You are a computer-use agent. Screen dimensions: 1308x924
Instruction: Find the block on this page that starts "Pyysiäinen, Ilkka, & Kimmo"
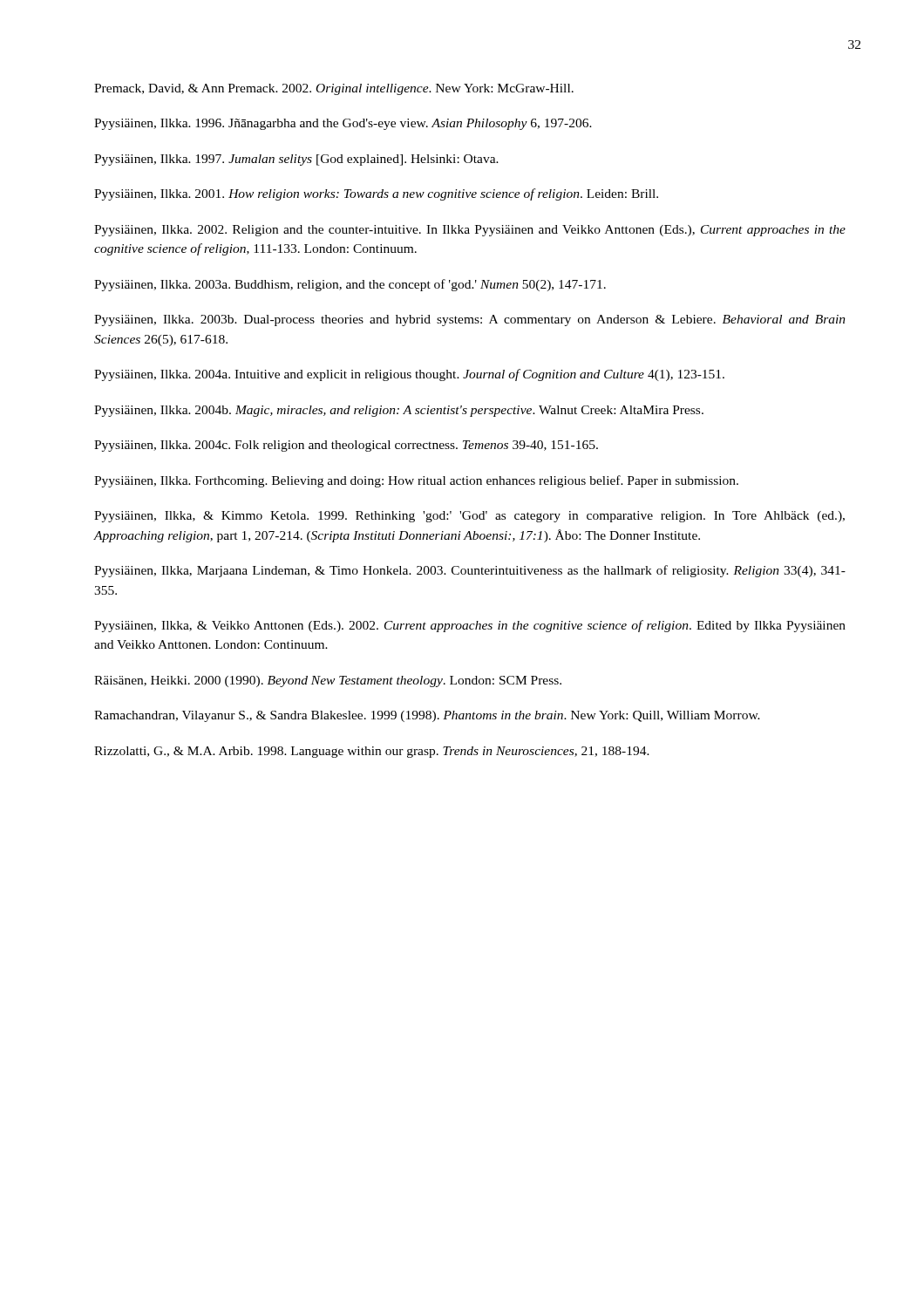(470, 525)
